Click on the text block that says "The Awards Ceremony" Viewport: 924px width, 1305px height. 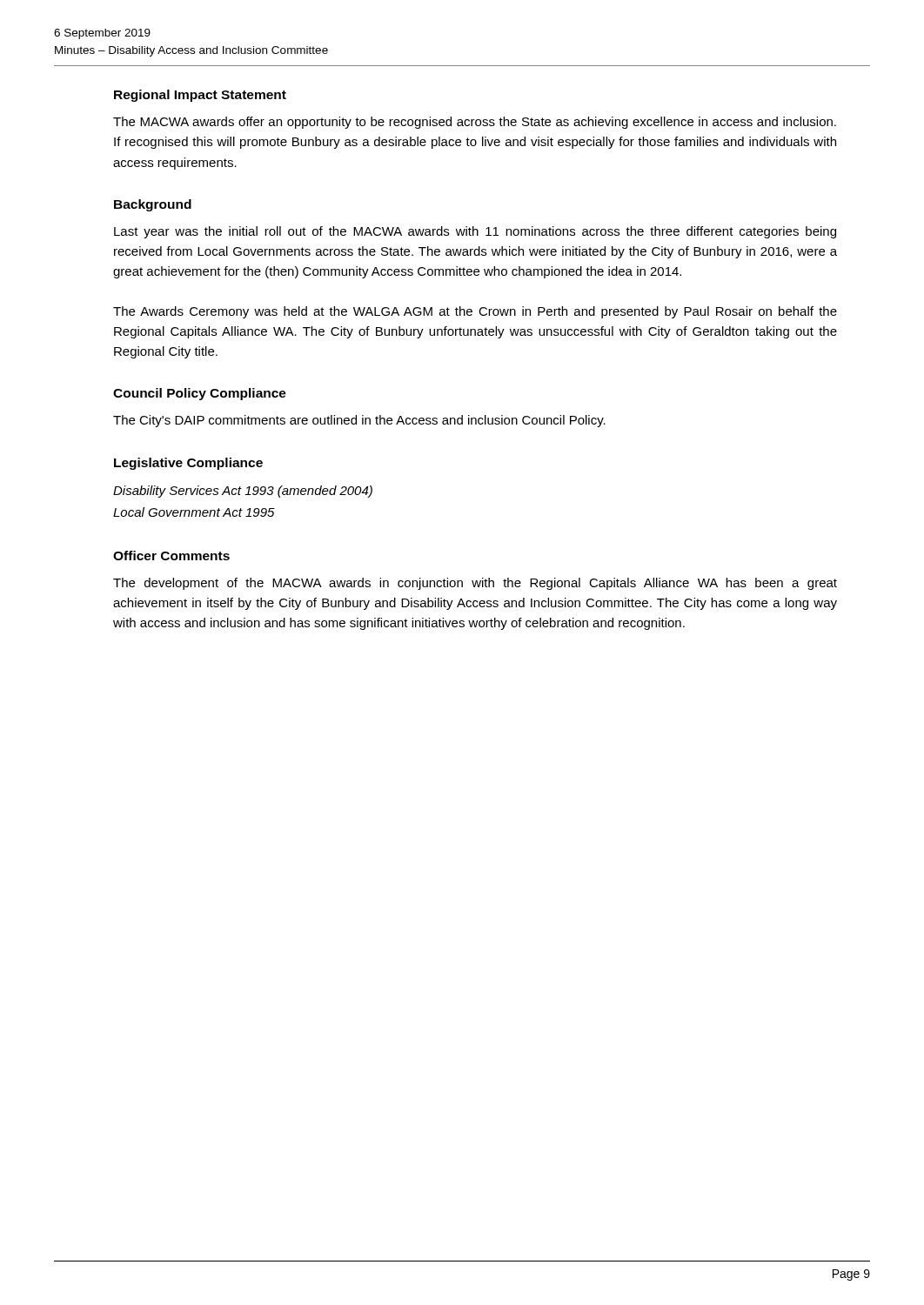tap(475, 331)
